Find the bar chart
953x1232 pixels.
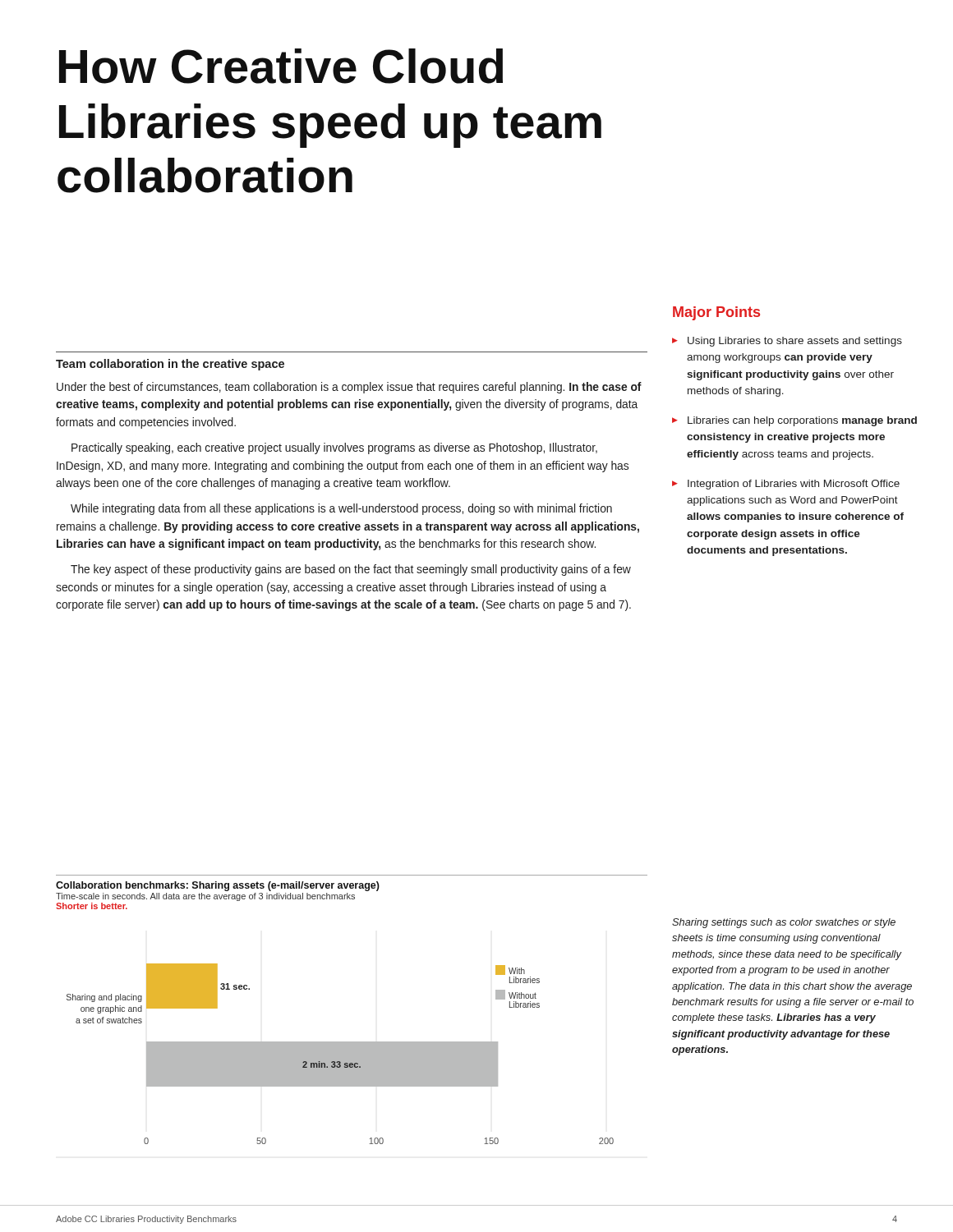pos(352,1041)
